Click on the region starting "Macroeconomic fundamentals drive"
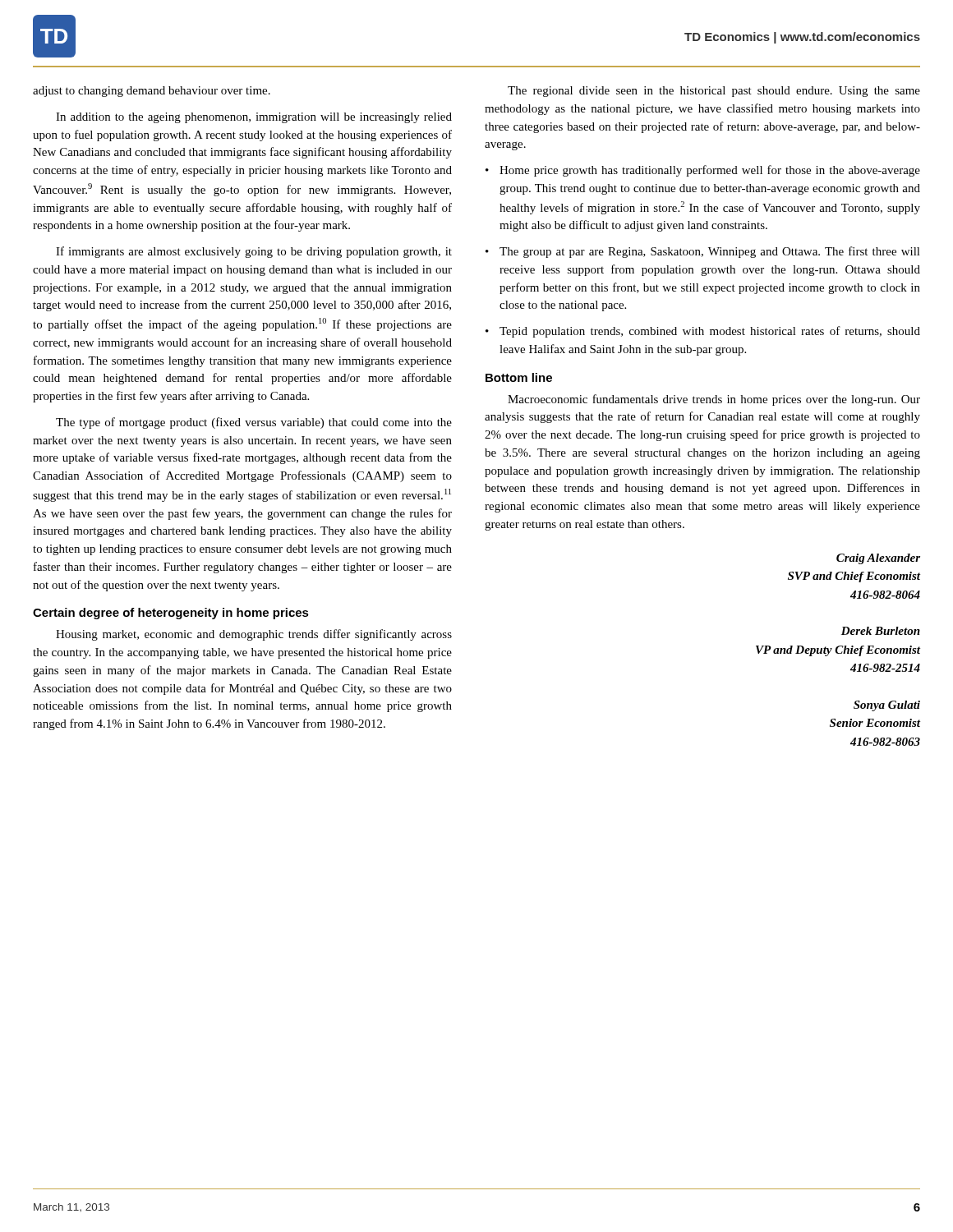Screen dimensions: 1232x953 click(x=702, y=462)
